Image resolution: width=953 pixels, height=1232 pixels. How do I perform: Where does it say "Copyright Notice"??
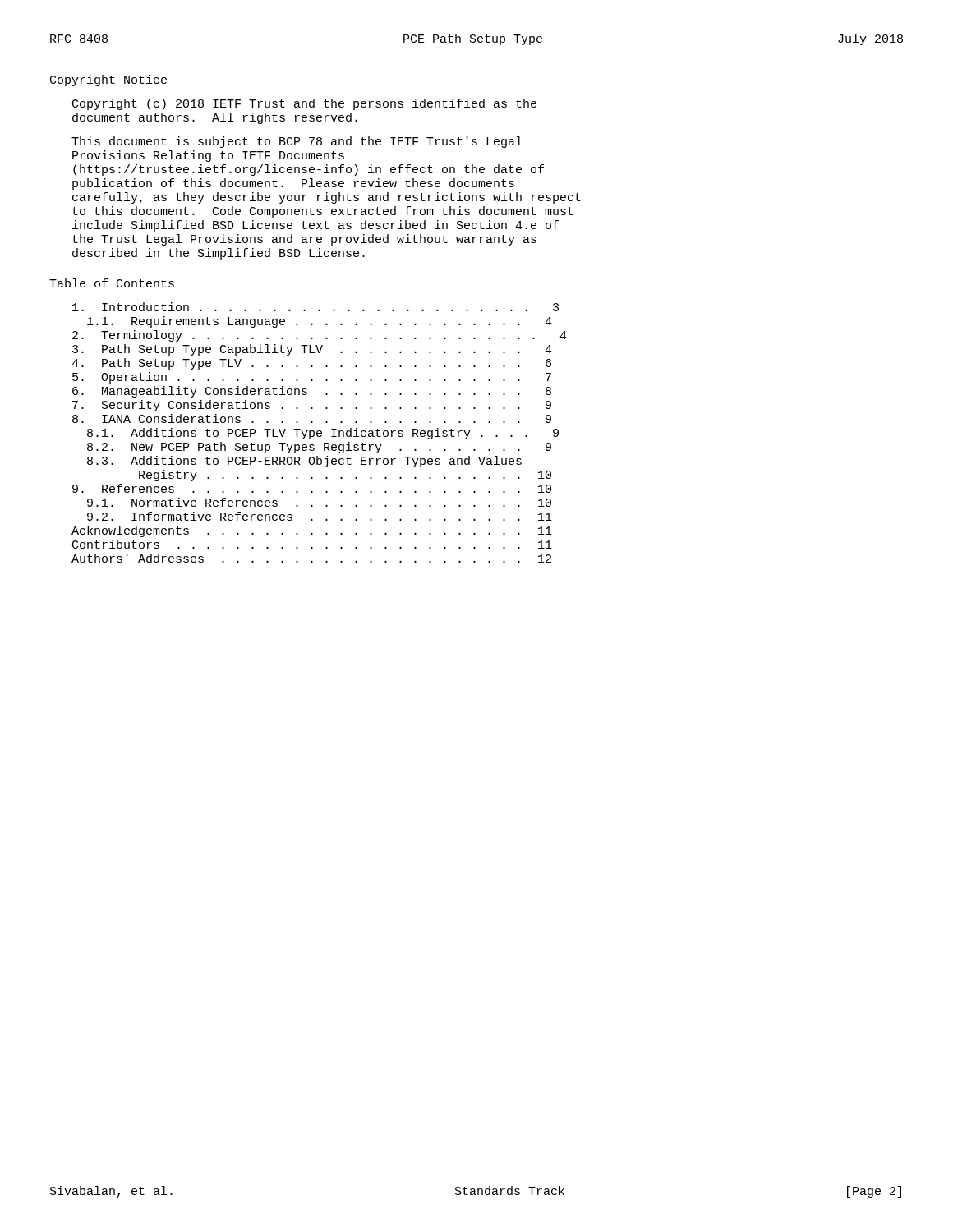point(108,81)
